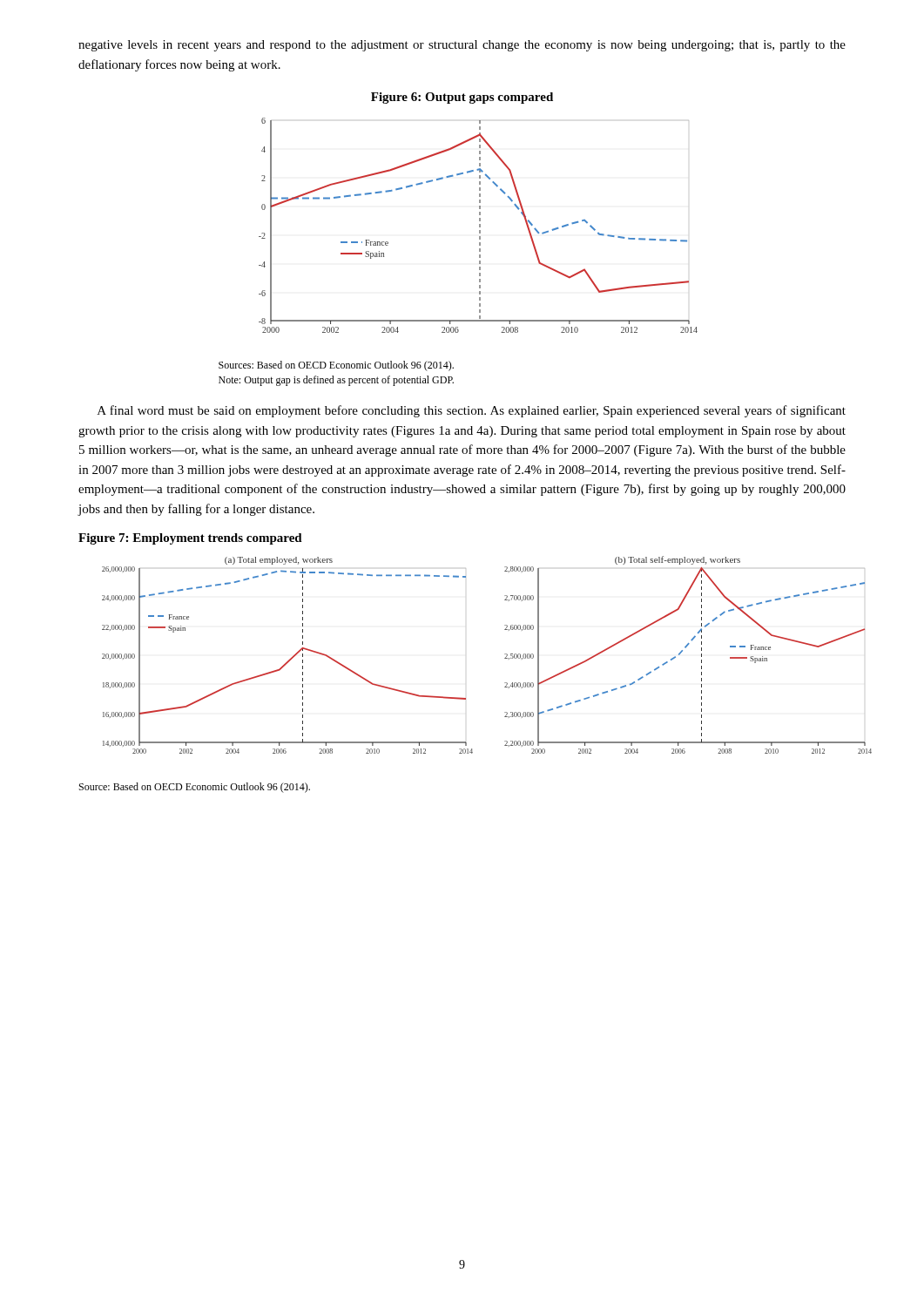Locate the text block starting "Source: Based on OECD Economic Outlook 96 (2014)."
This screenshot has width=924, height=1307.
click(x=194, y=787)
